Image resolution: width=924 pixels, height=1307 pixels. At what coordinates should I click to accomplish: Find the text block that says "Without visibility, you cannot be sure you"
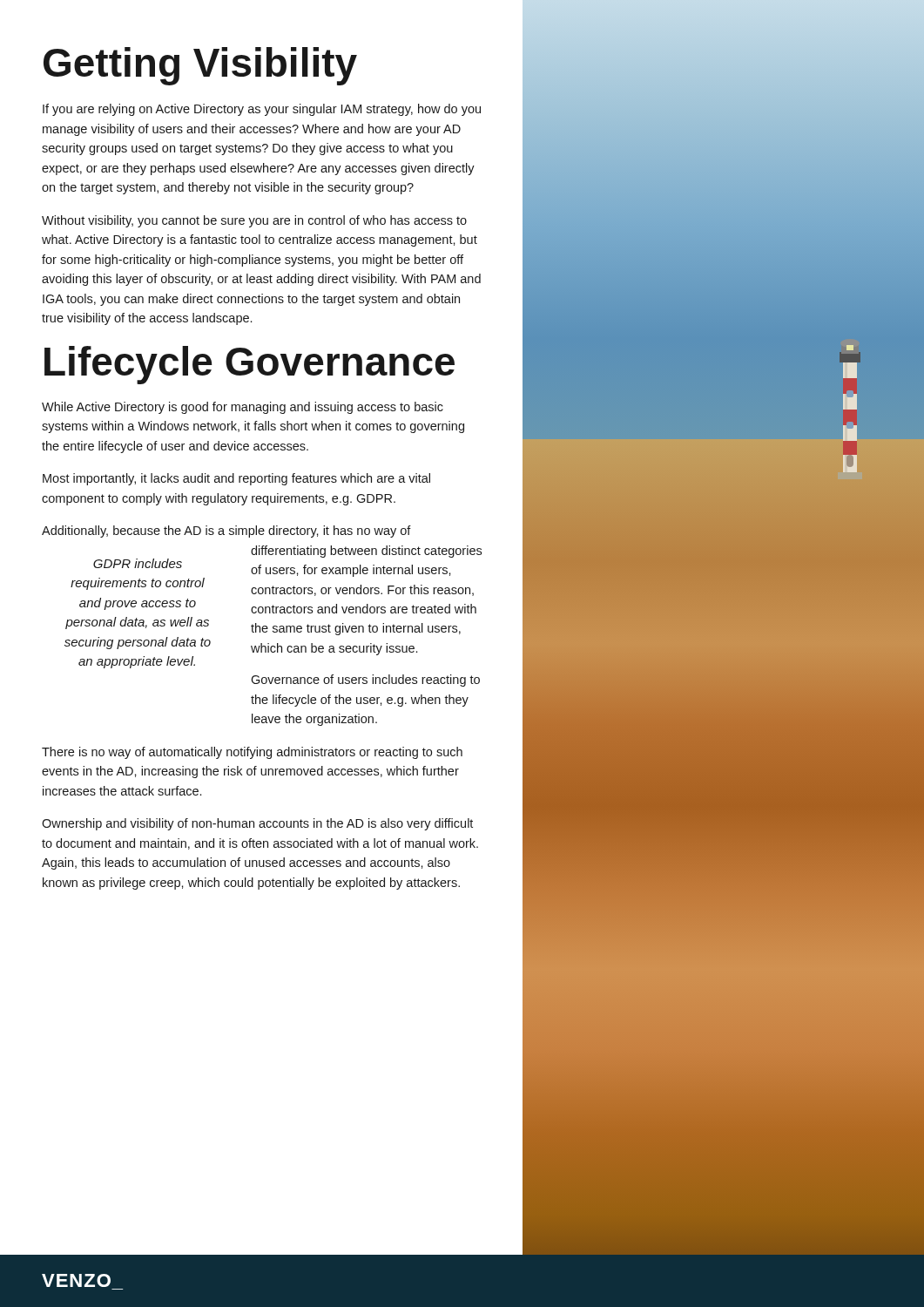coord(263,269)
